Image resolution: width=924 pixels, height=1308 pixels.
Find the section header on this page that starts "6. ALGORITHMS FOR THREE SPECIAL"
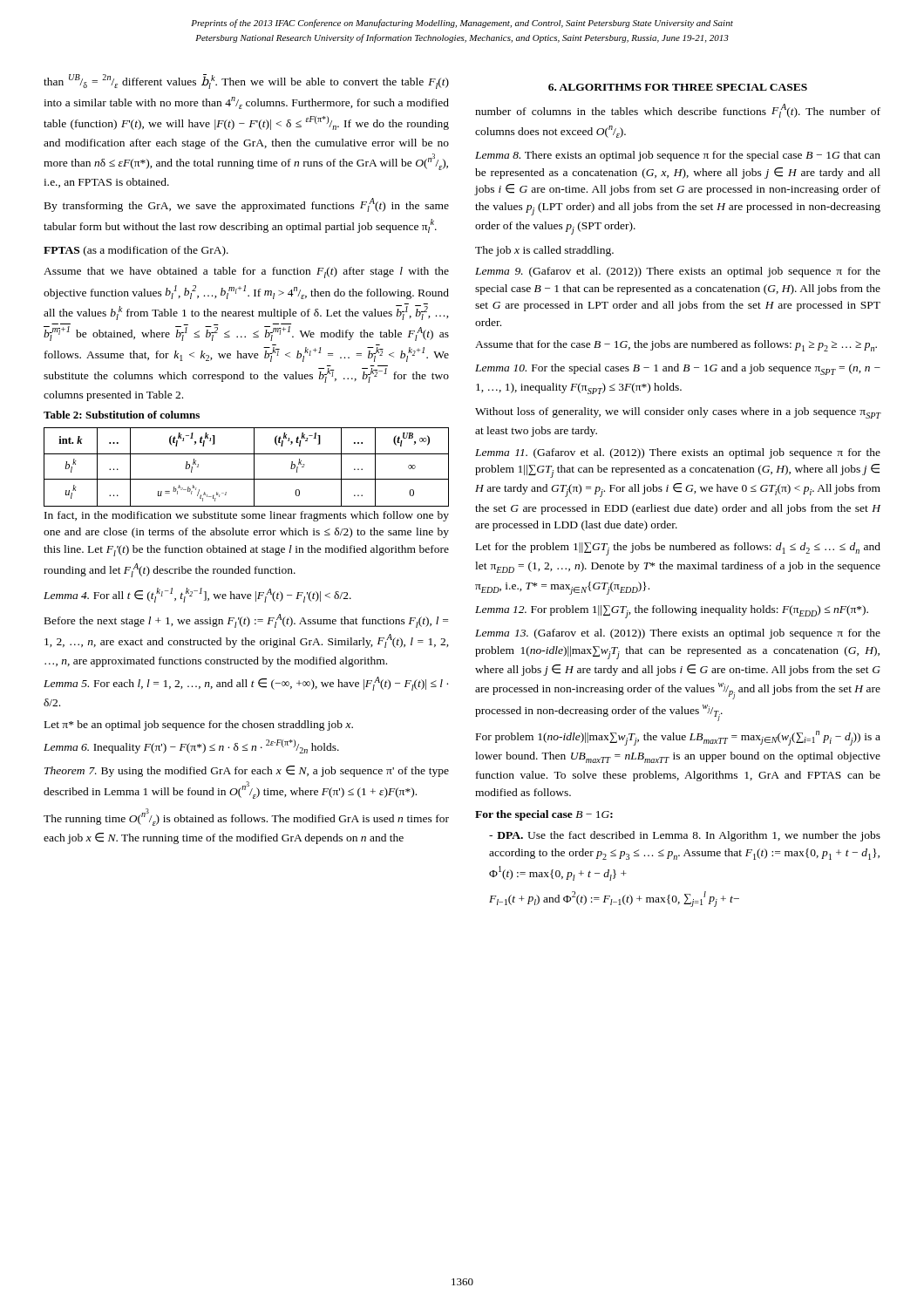(x=678, y=87)
